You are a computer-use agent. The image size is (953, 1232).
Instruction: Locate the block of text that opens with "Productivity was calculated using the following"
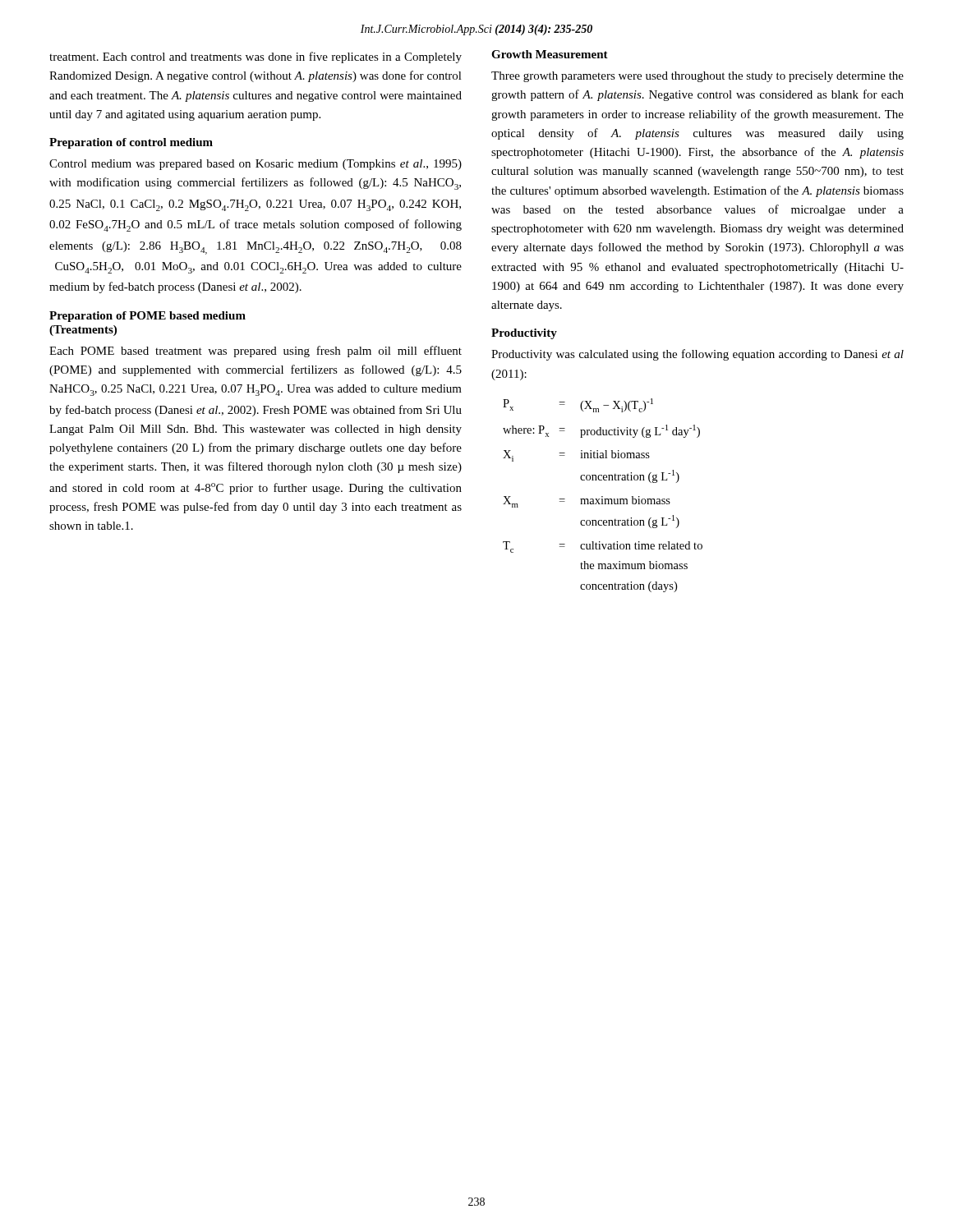698,364
